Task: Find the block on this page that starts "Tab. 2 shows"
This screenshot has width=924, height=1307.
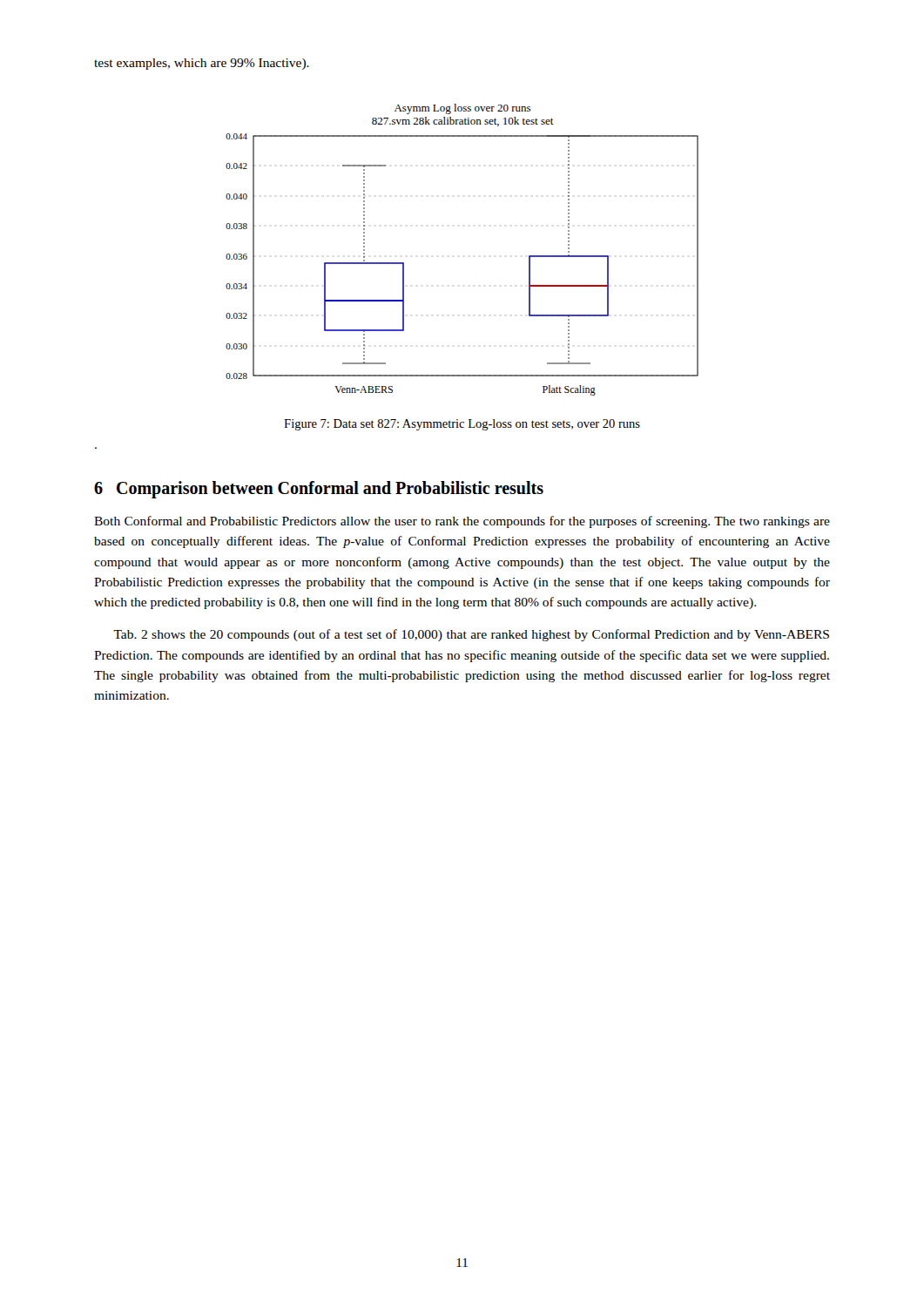Action: click(462, 664)
